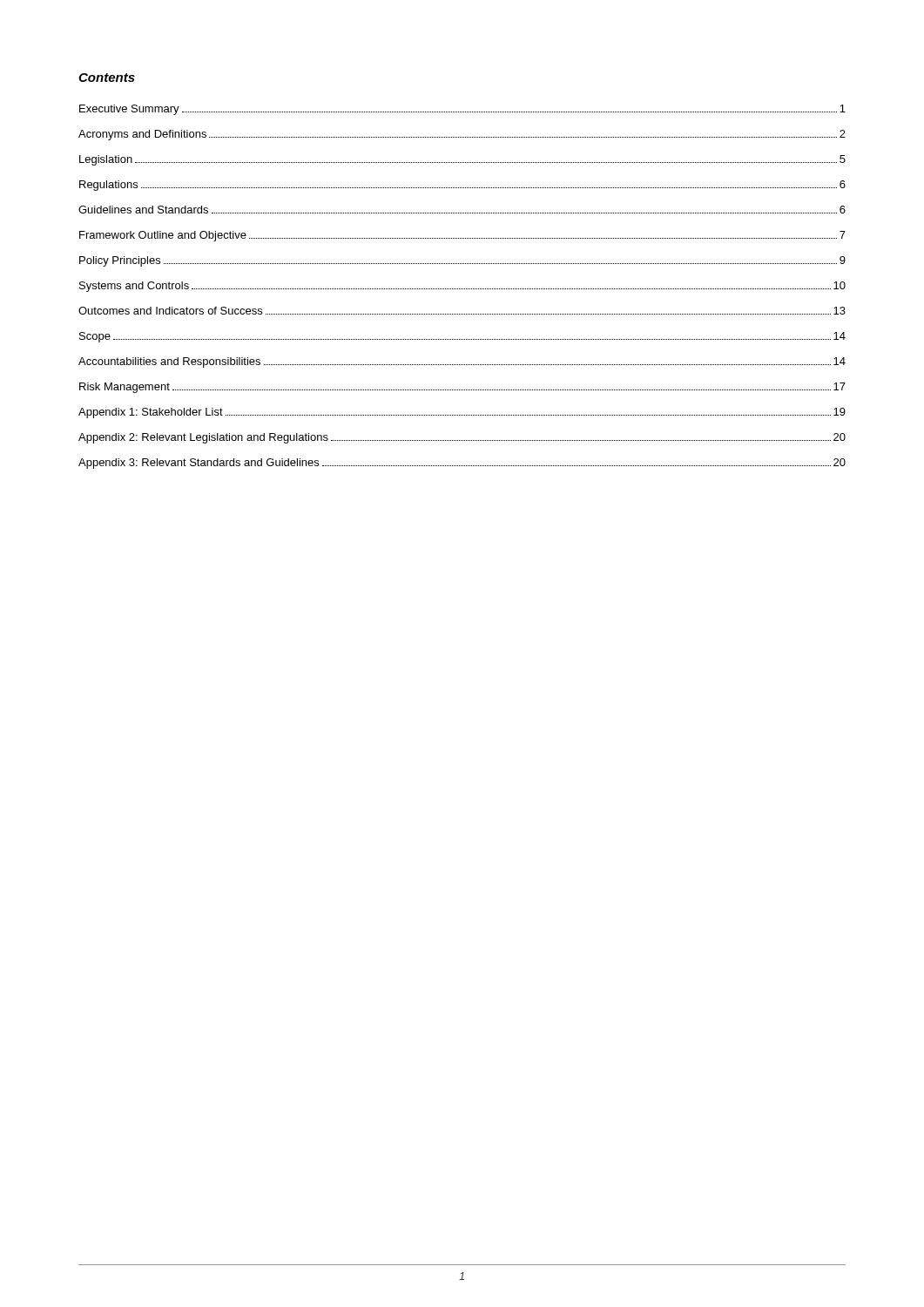Locate the list item containing "Executive Summary 1"
The height and width of the screenshot is (1307, 924).
[462, 108]
